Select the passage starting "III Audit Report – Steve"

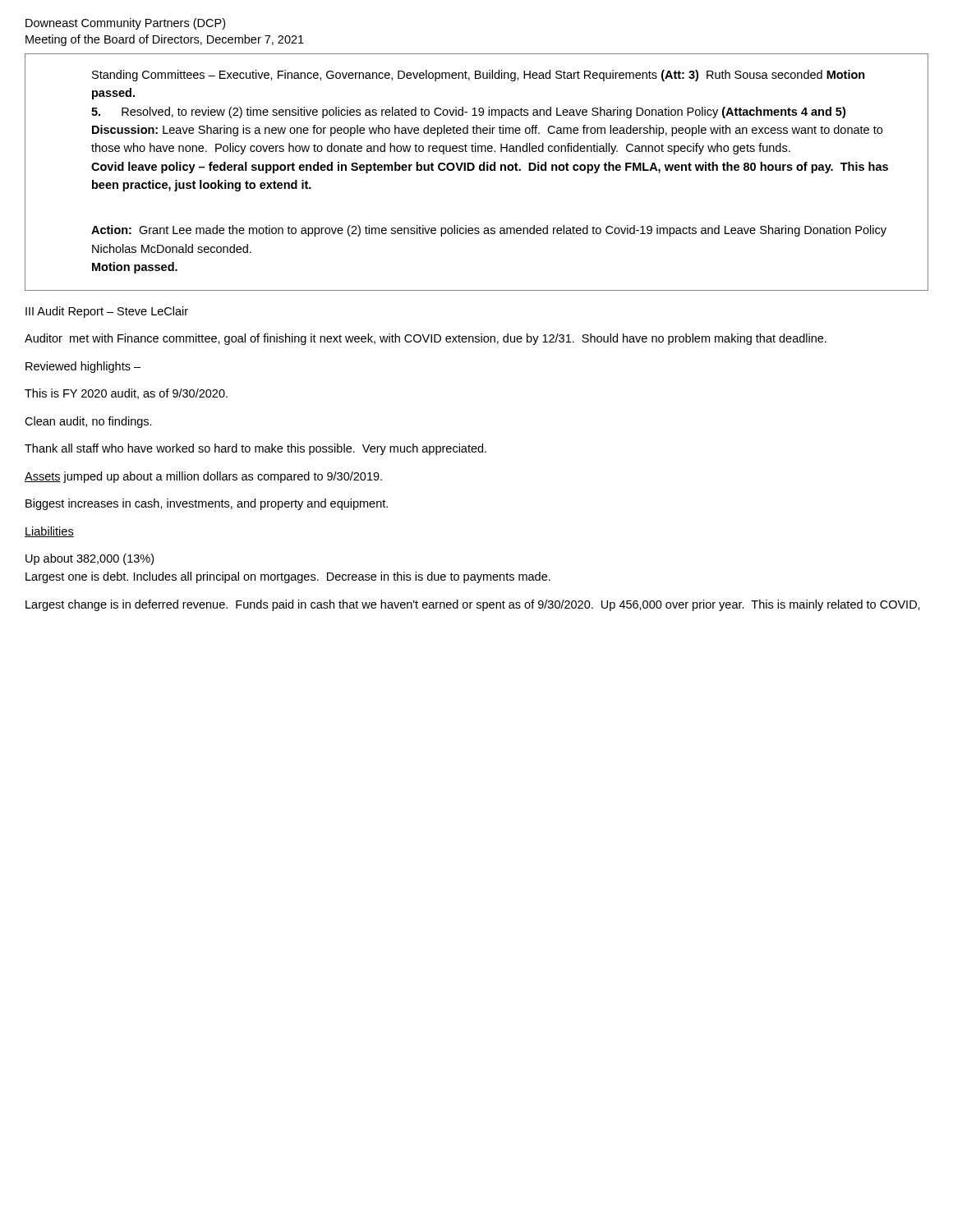pos(107,312)
